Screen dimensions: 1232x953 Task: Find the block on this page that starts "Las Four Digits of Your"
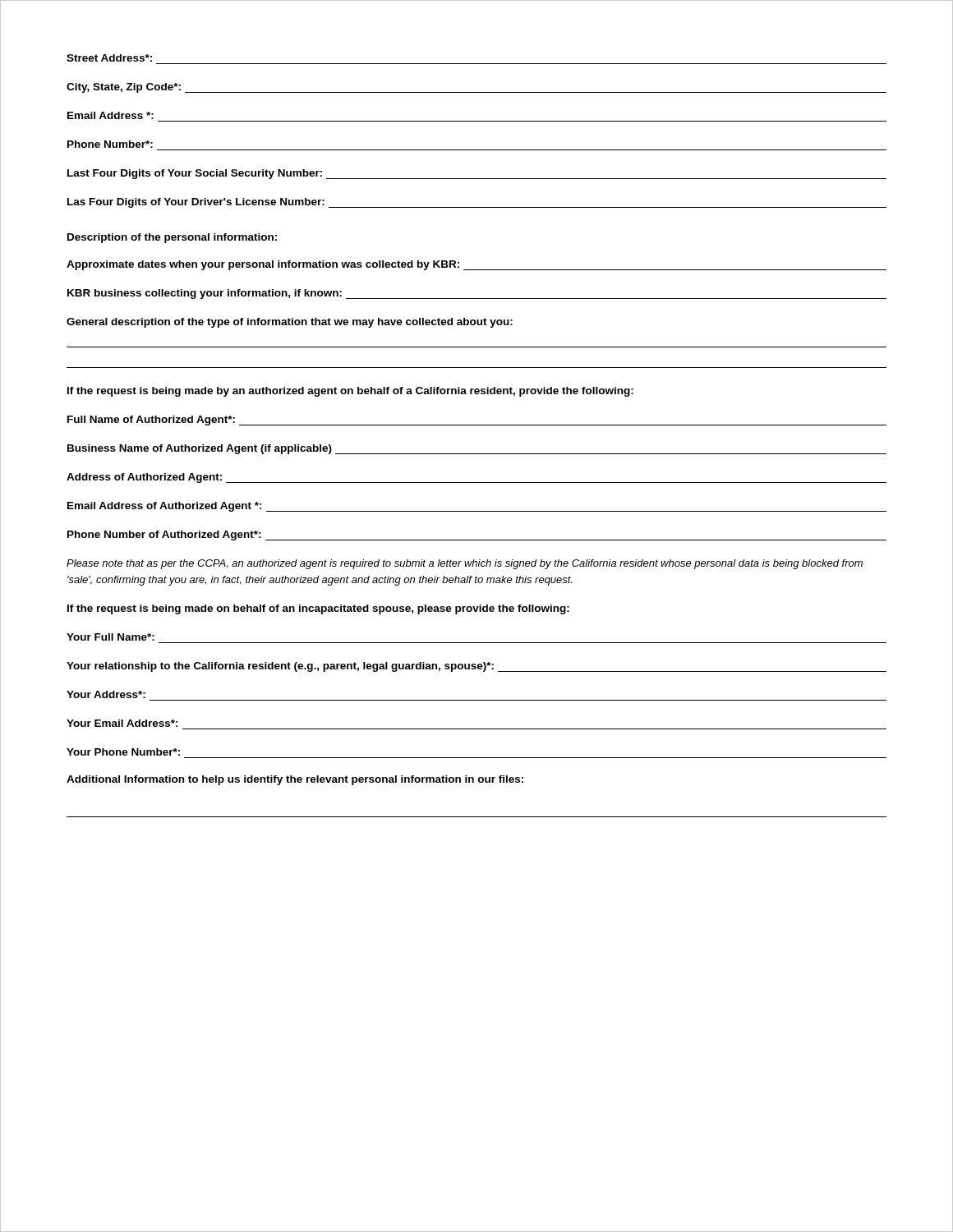pyautogui.click(x=476, y=201)
